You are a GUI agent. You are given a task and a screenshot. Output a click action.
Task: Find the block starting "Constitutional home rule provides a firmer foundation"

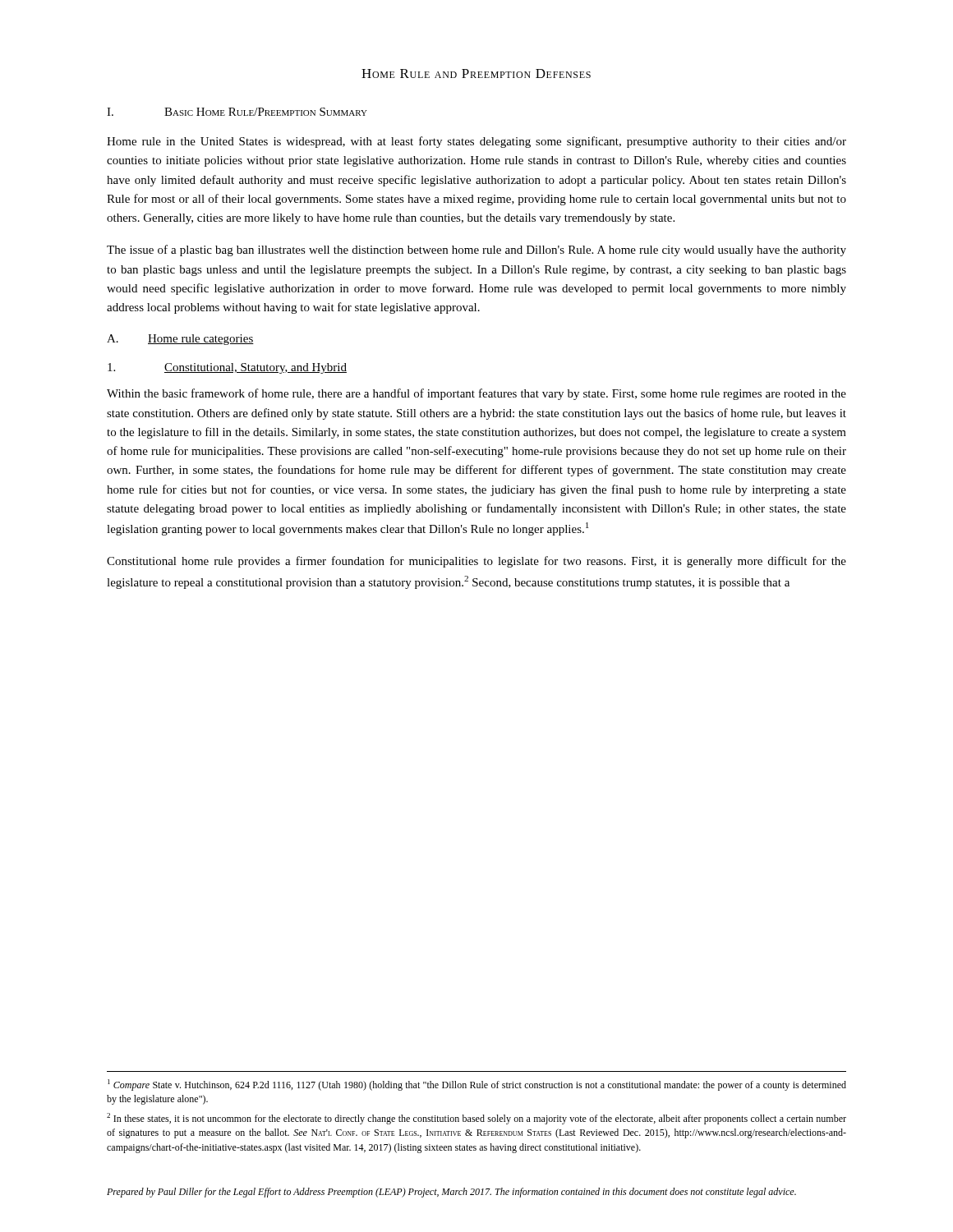click(x=476, y=572)
